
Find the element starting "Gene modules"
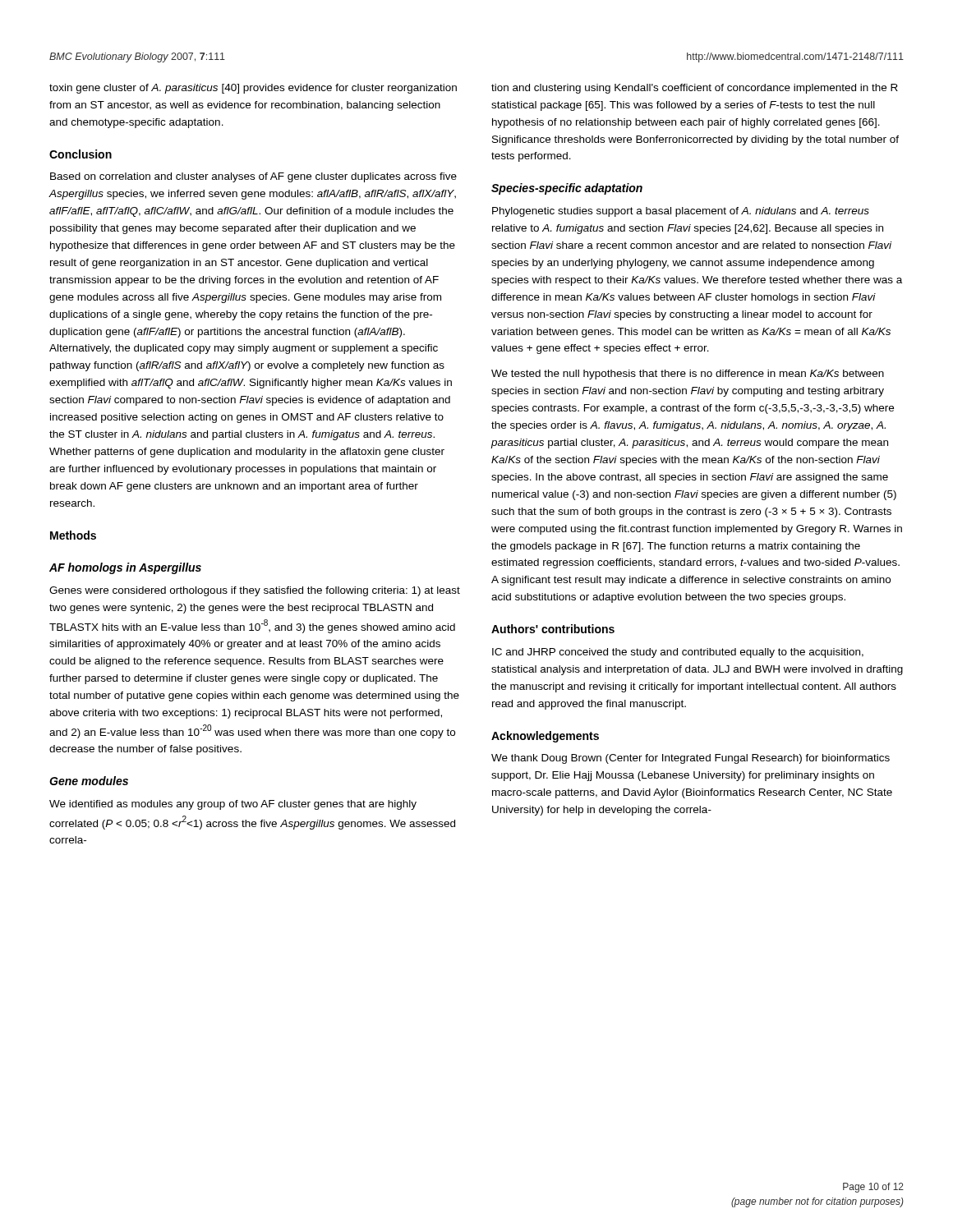click(89, 781)
